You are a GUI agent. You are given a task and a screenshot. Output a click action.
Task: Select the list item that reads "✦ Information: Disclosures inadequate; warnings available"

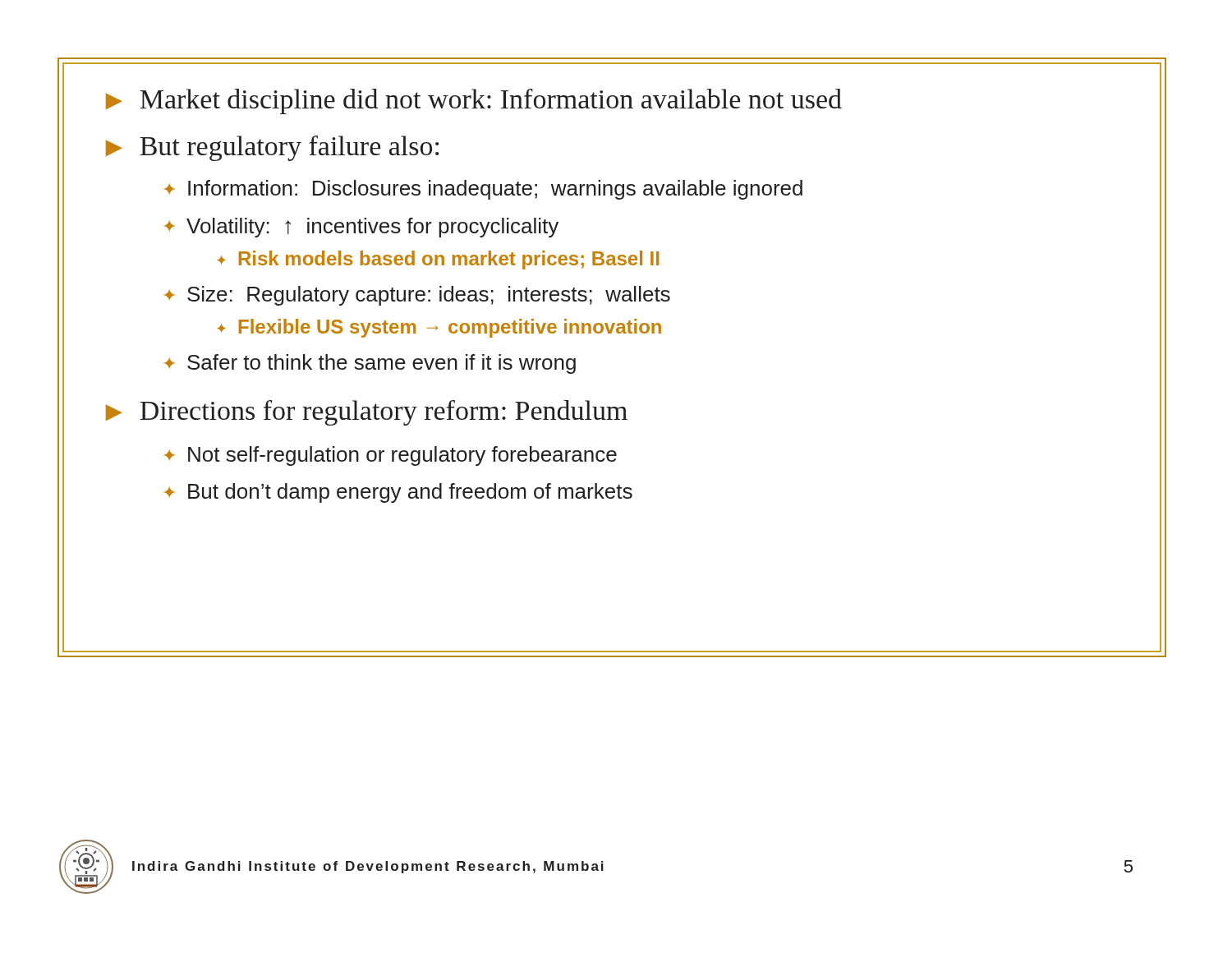(x=483, y=189)
